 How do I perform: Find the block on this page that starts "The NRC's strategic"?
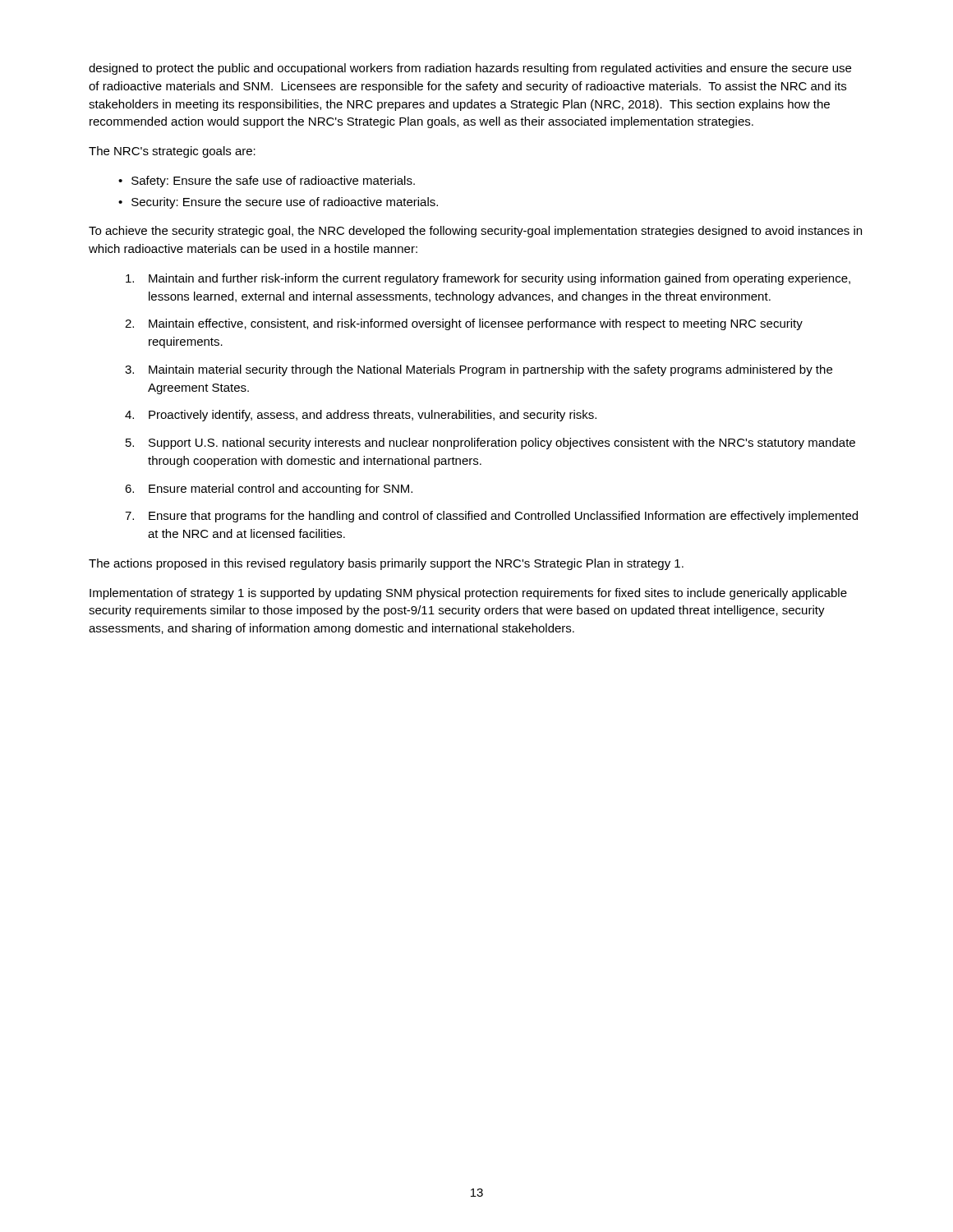172,151
